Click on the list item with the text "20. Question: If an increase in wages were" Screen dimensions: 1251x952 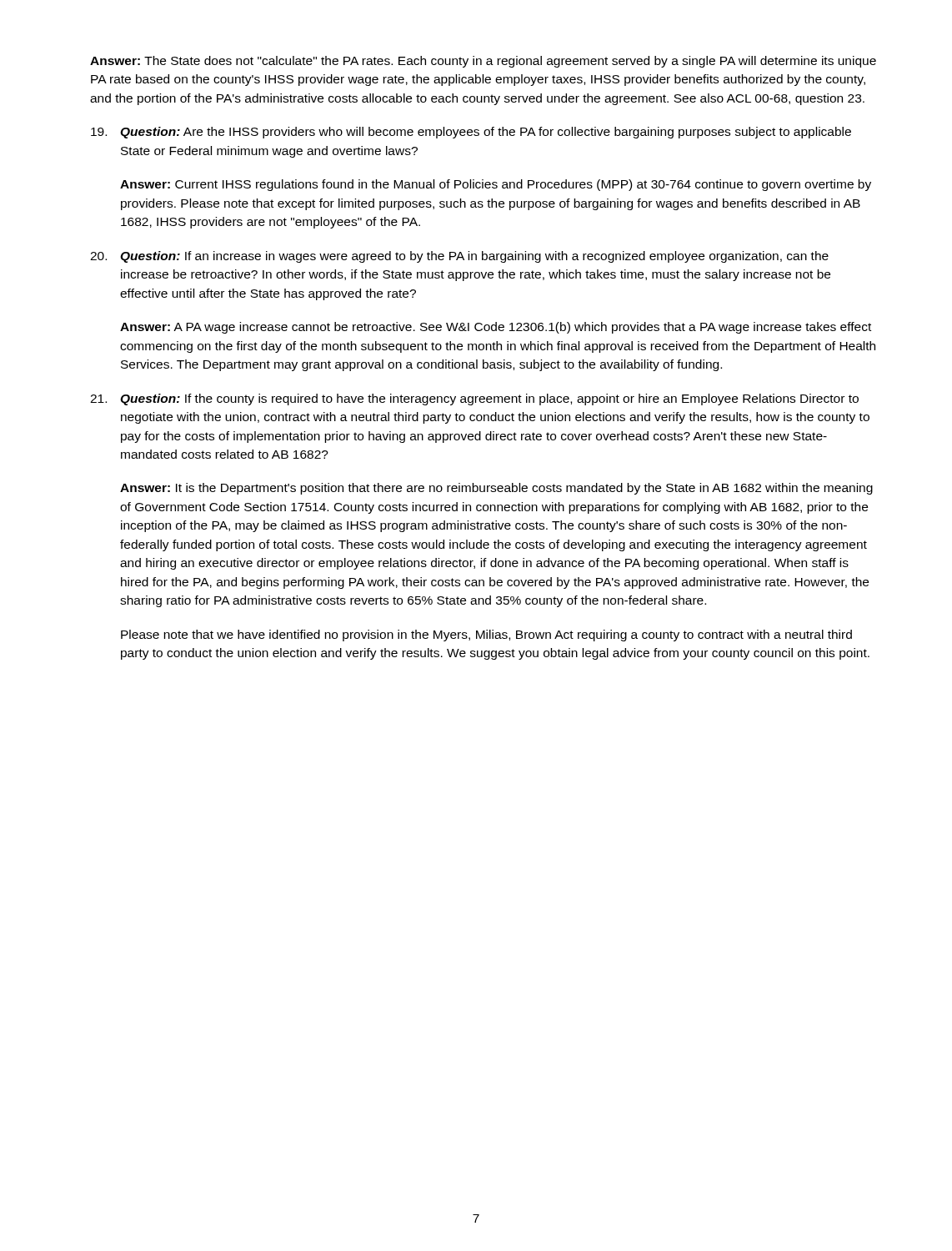(x=484, y=275)
